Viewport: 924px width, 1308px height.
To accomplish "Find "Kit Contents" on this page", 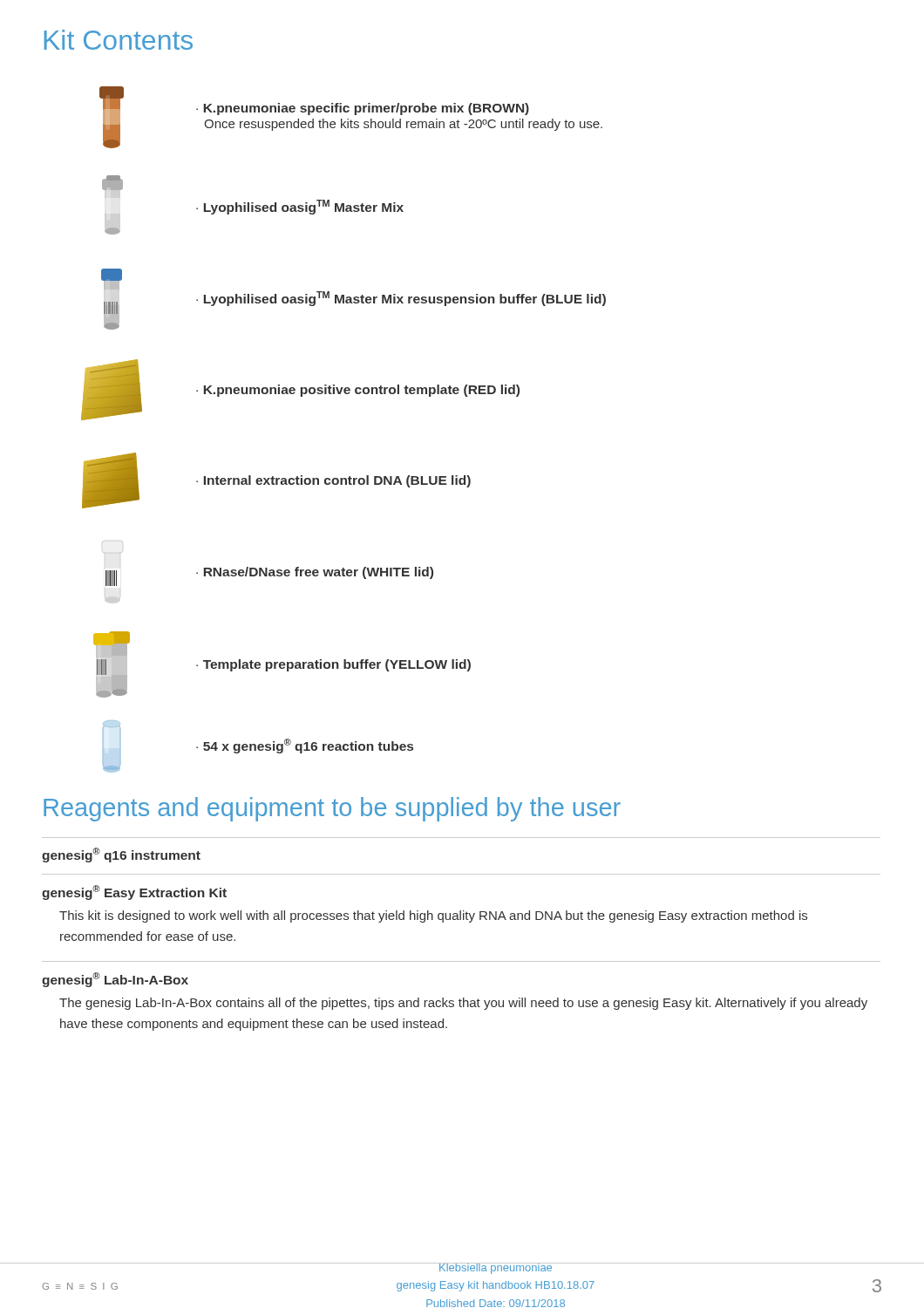I will tap(118, 40).
